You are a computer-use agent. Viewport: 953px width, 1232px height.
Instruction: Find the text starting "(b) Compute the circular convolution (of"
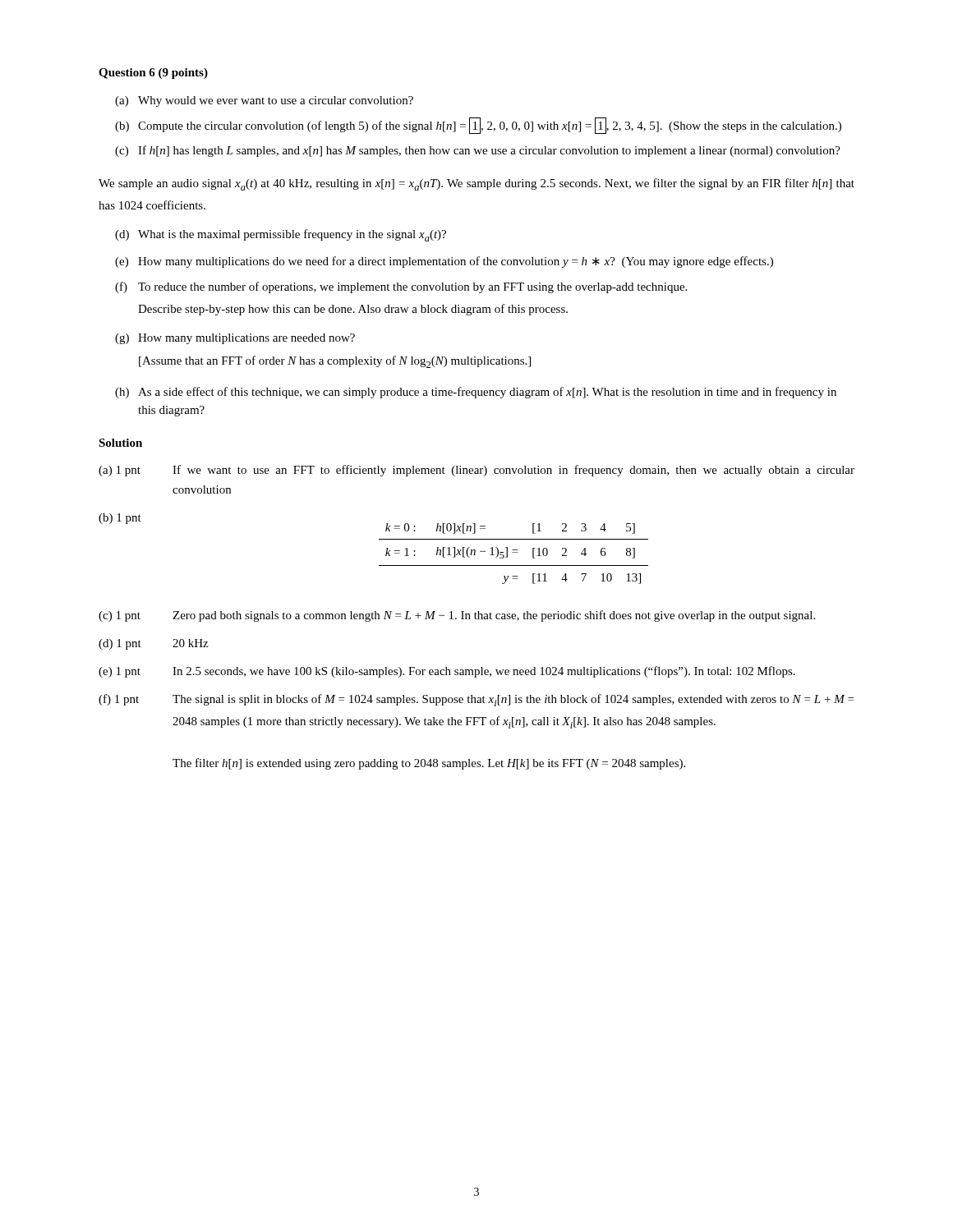point(485,125)
